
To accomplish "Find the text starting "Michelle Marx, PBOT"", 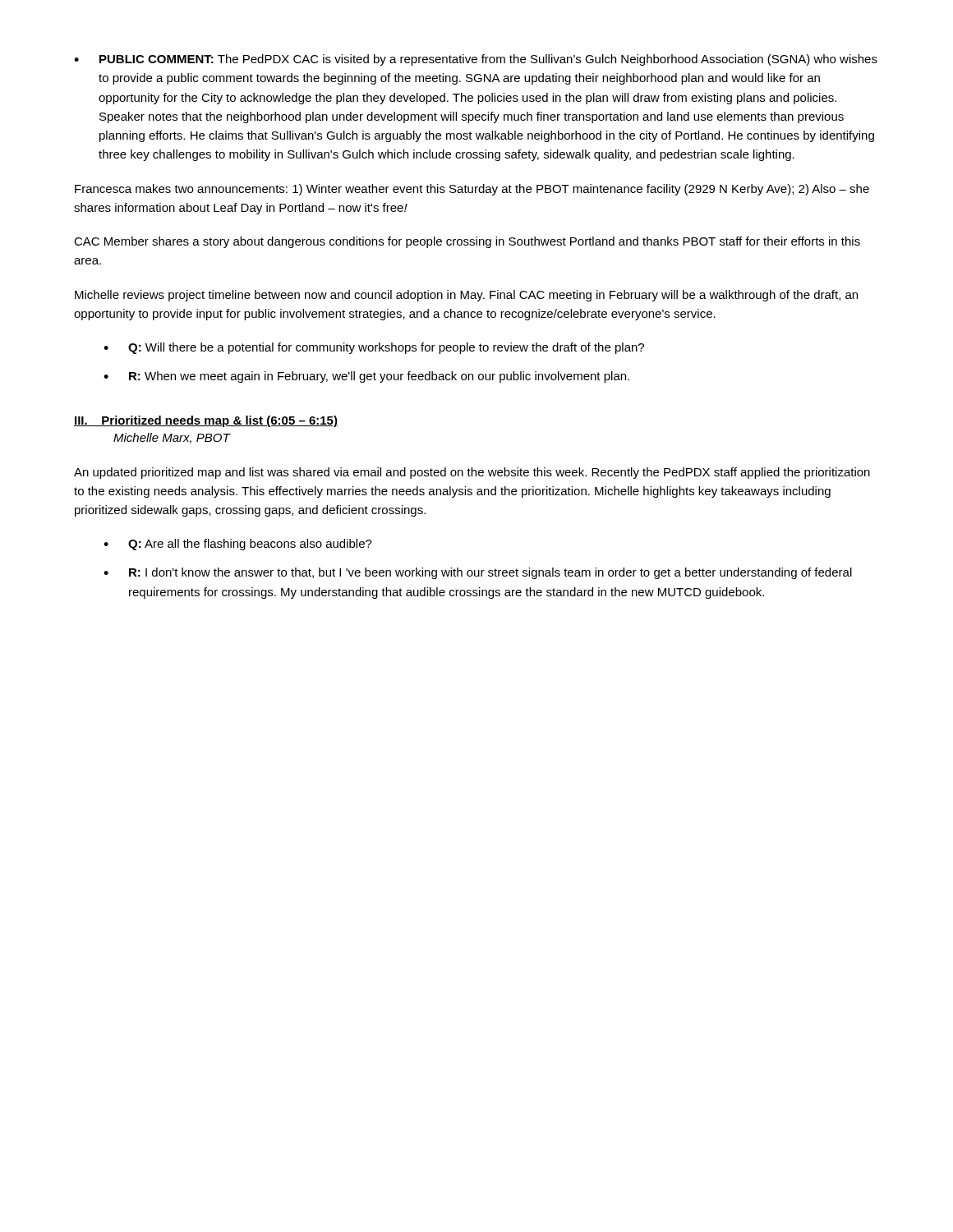I will [x=172, y=437].
